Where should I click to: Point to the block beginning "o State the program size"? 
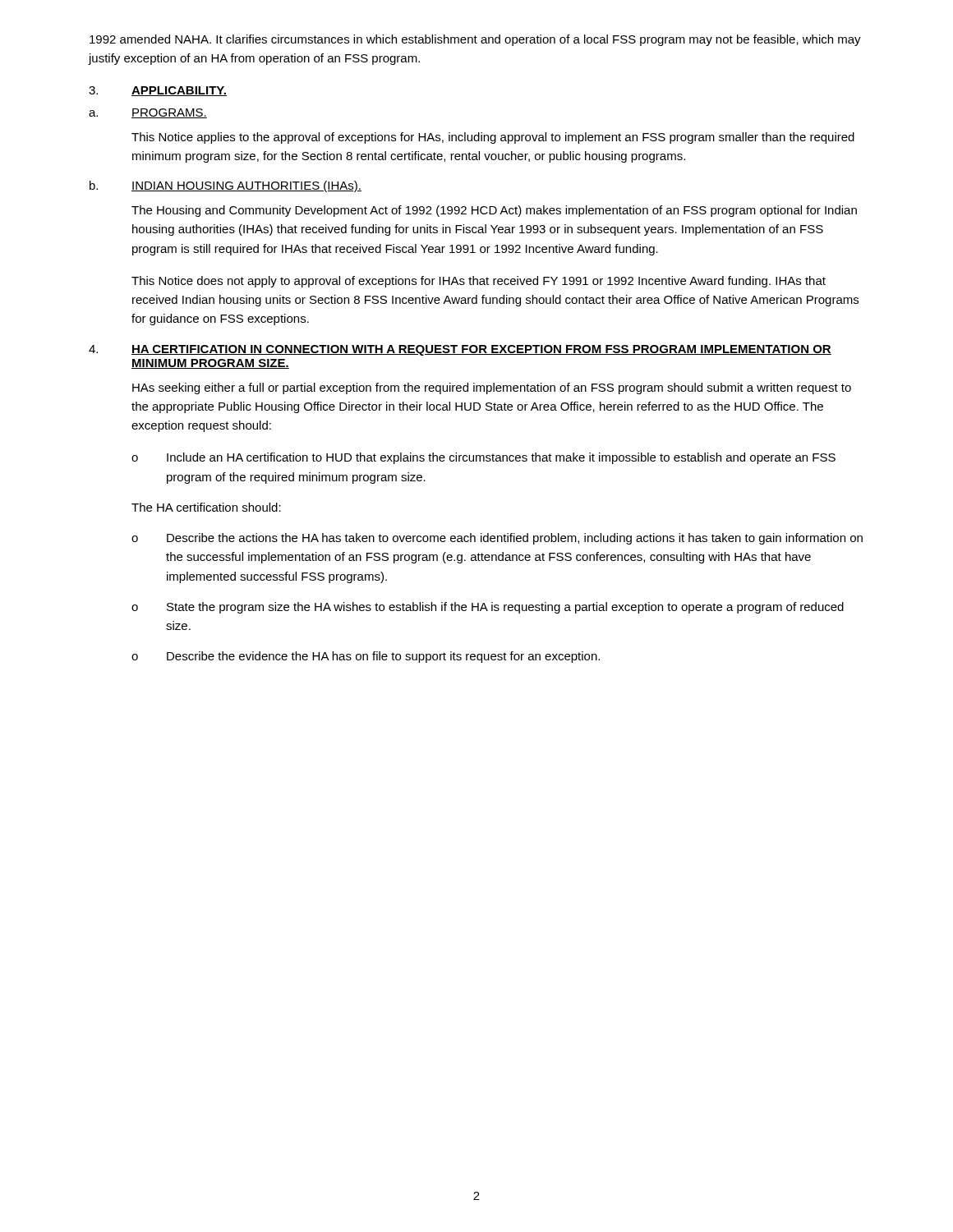point(498,616)
